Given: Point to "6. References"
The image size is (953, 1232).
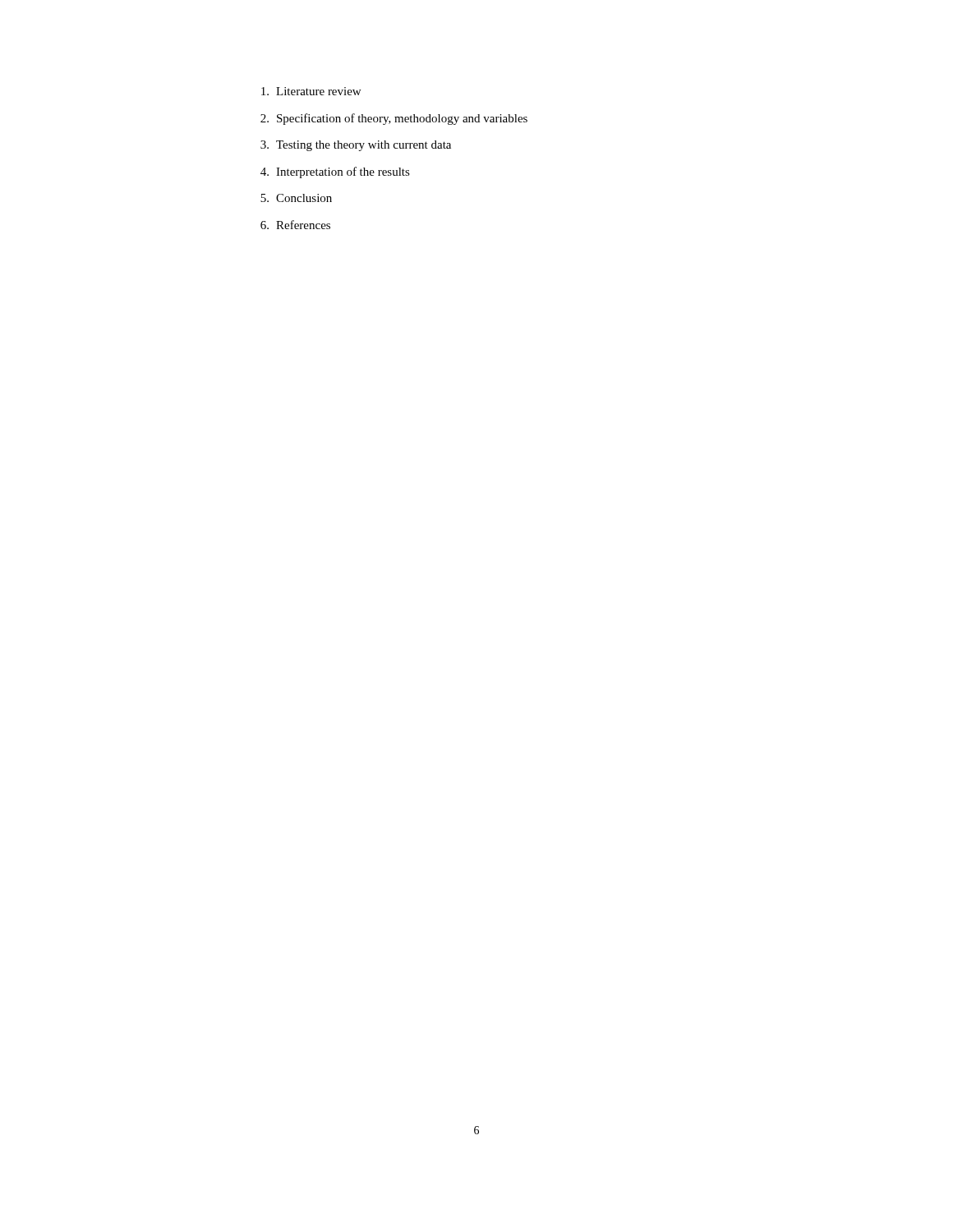Looking at the screenshot, I should click(295, 225).
